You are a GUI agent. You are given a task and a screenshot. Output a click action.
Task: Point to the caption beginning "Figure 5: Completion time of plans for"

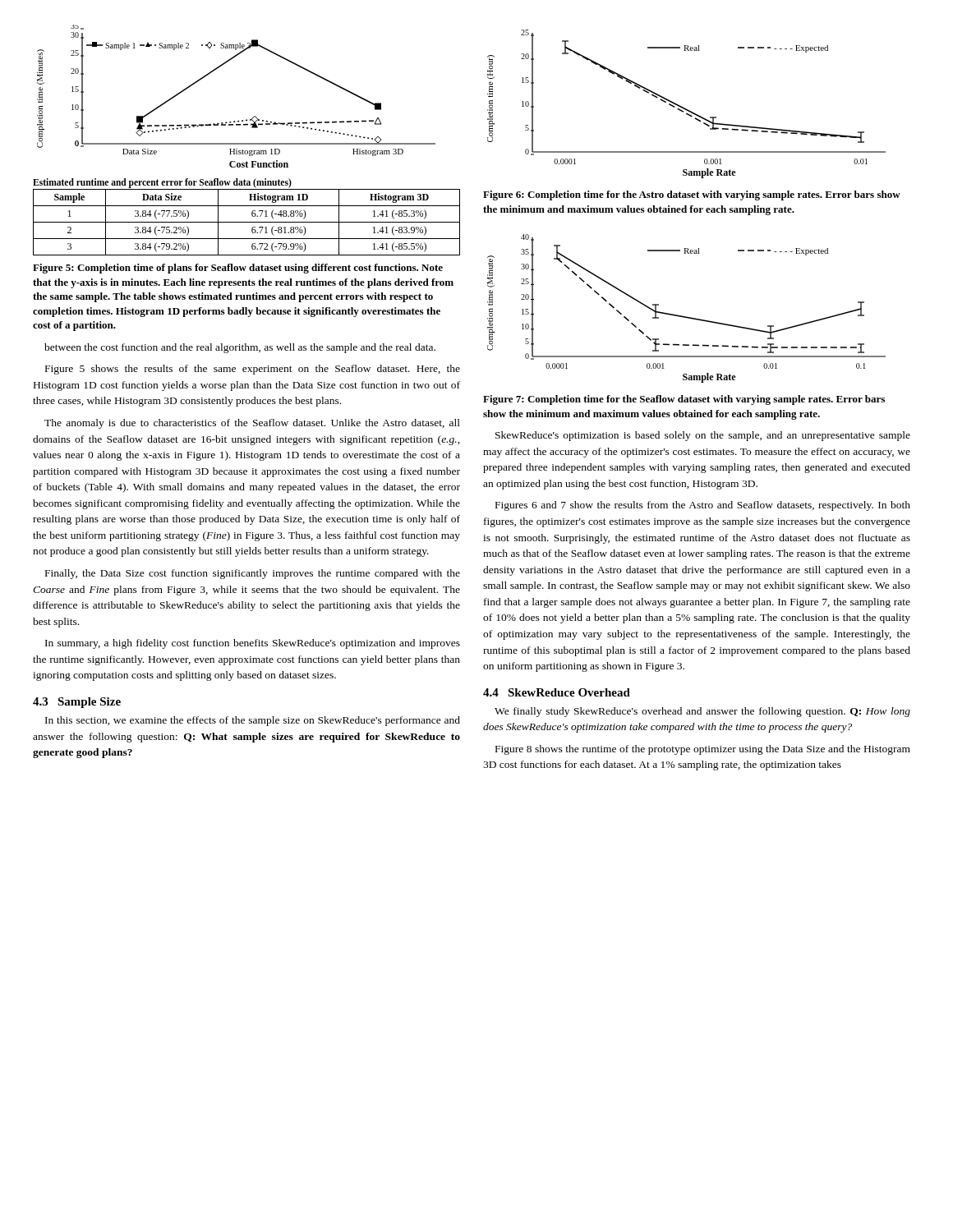click(x=243, y=296)
